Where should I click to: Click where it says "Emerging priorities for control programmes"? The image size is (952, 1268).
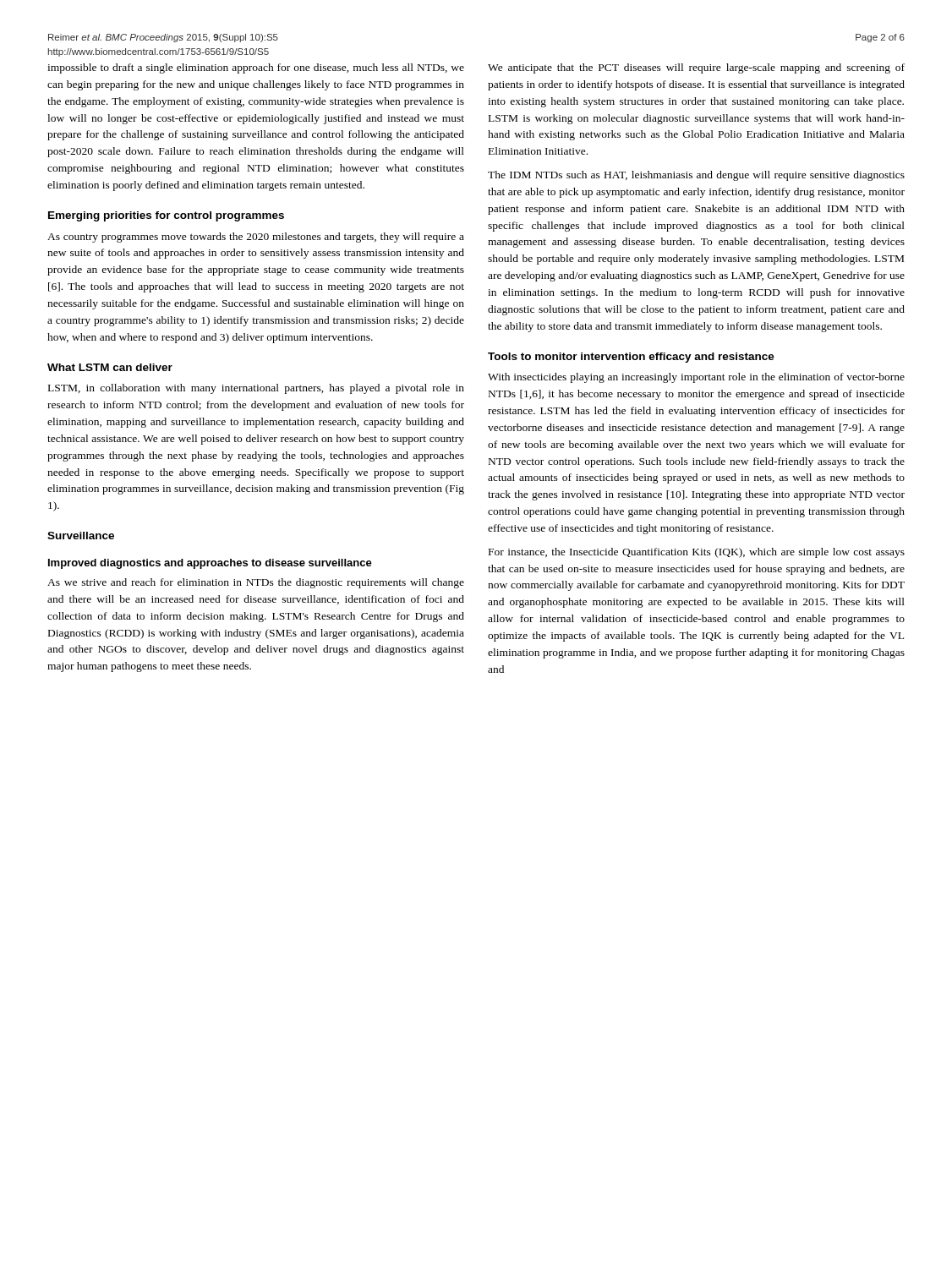tap(166, 215)
